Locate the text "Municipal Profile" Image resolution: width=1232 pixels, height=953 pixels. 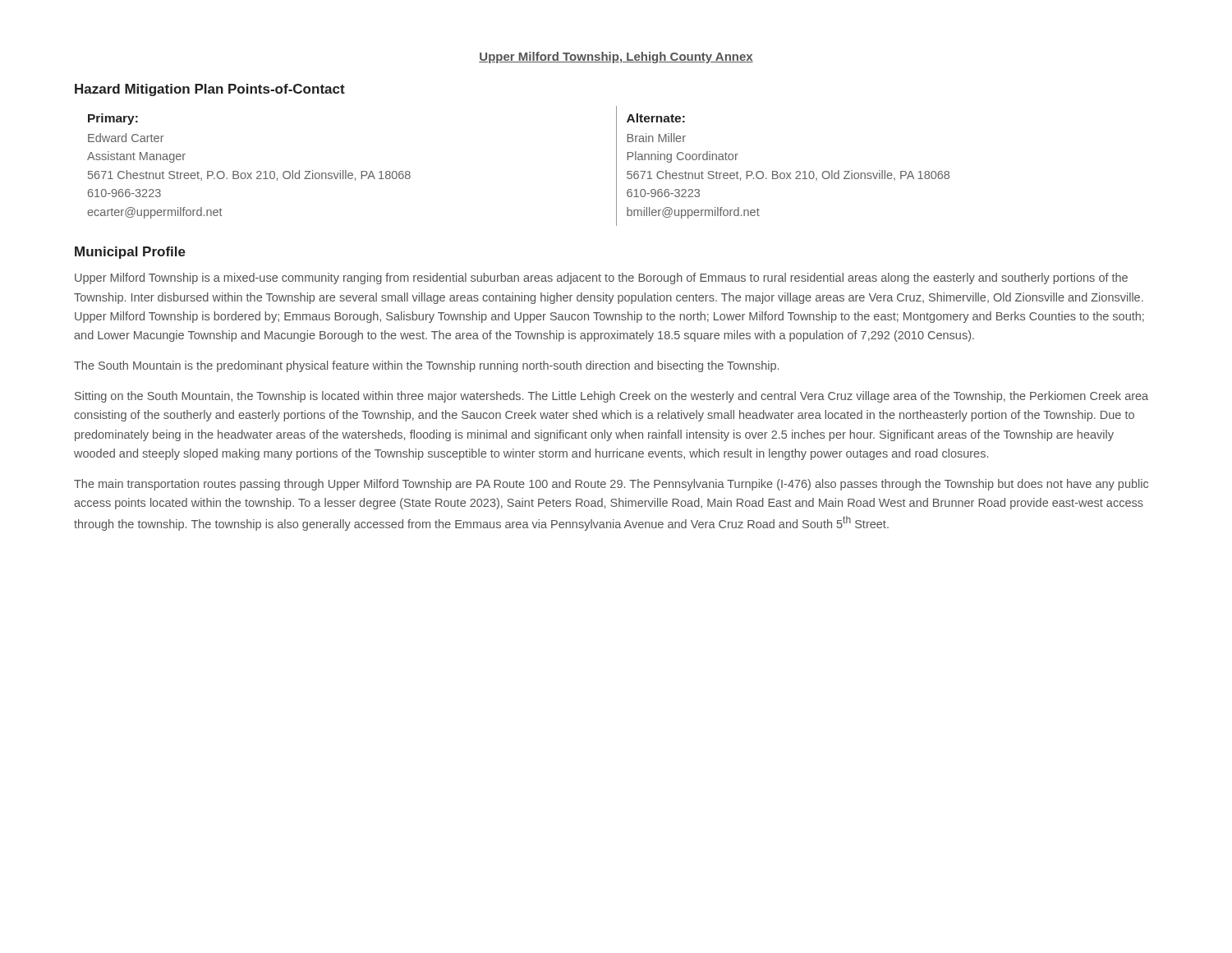(130, 252)
